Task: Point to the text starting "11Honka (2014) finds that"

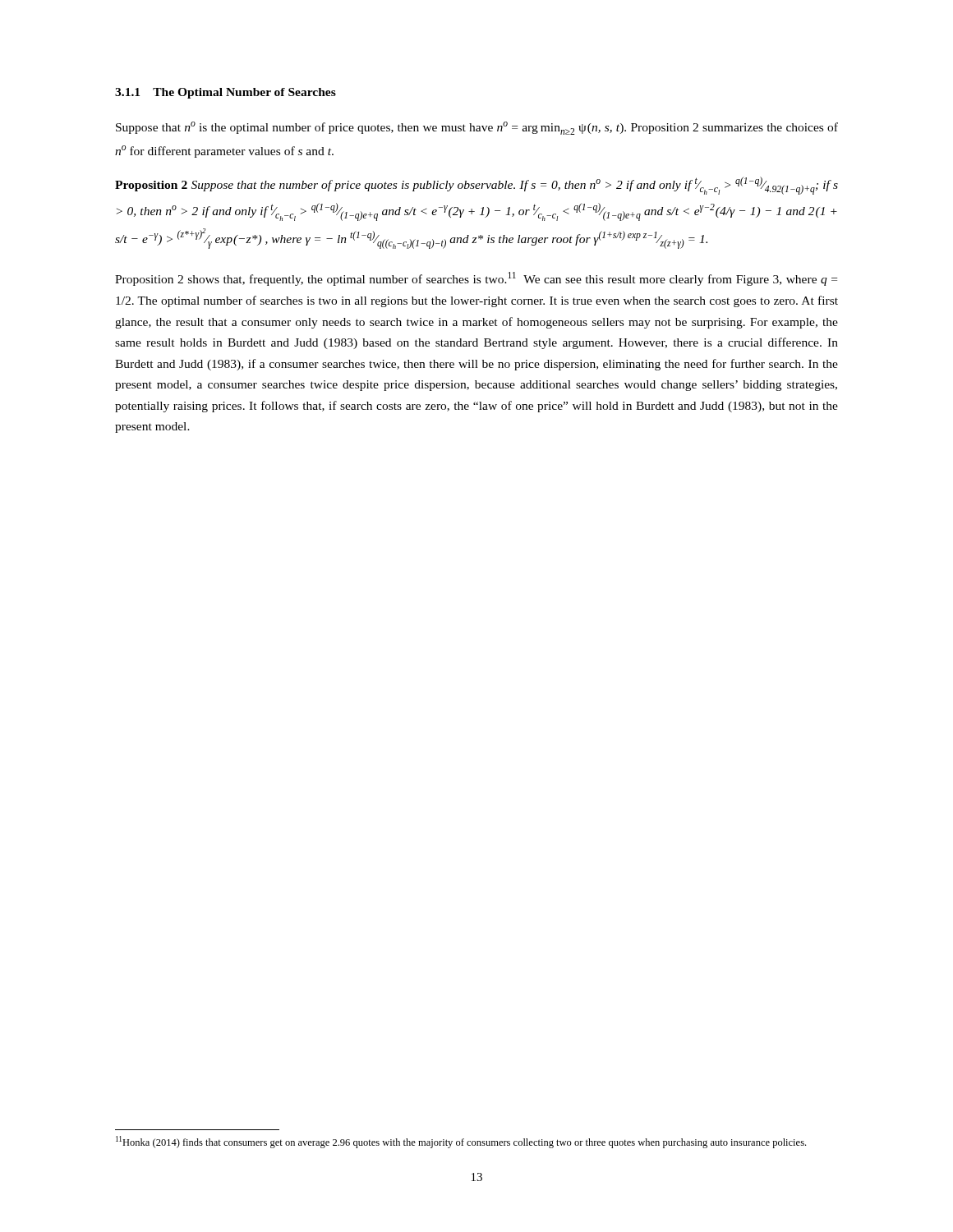Action: point(461,1141)
